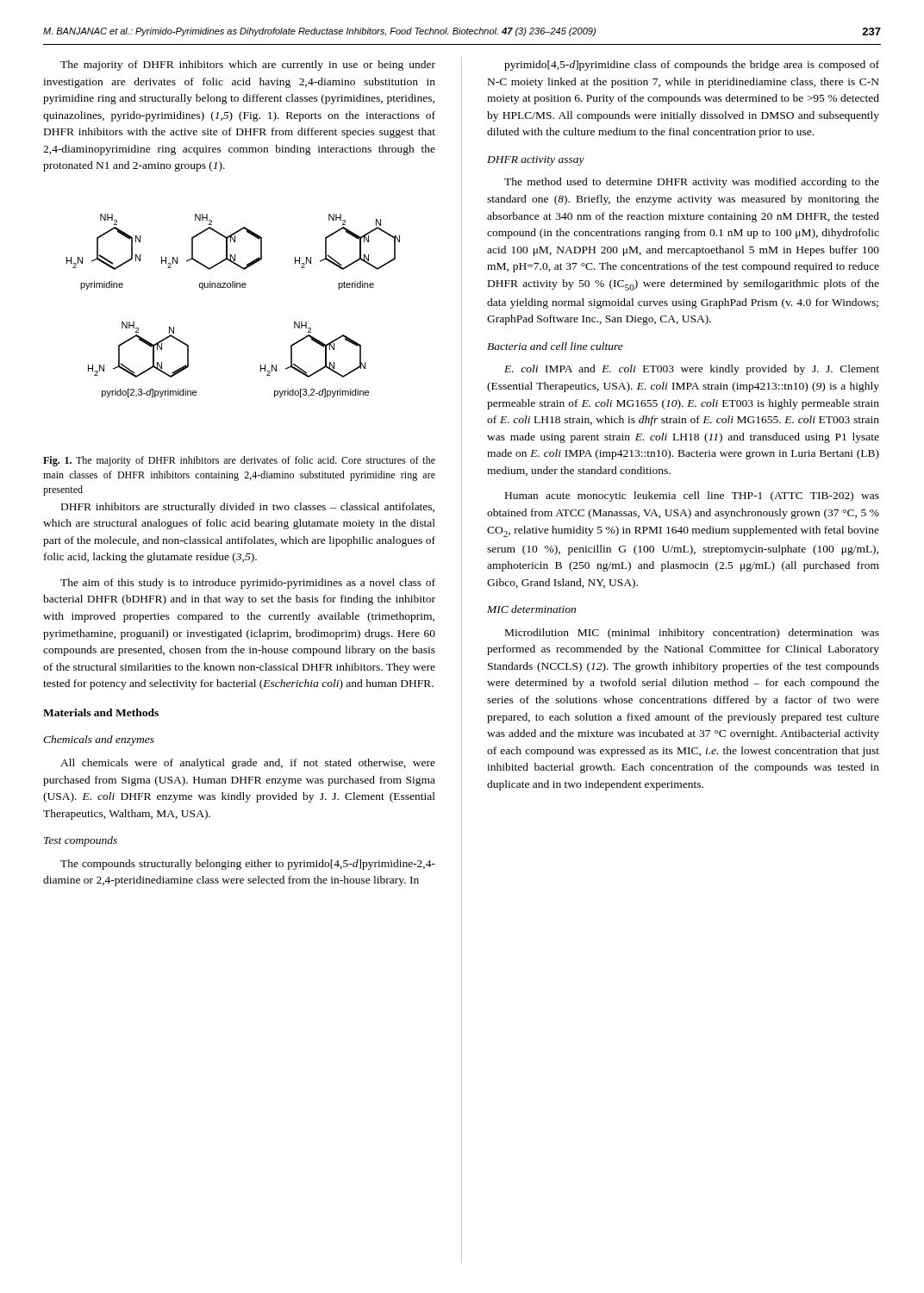Find the text starting "All chemicals were of analytical grade"
The width and height of the screenshot is (924, 1293).
tap(239, 788)
